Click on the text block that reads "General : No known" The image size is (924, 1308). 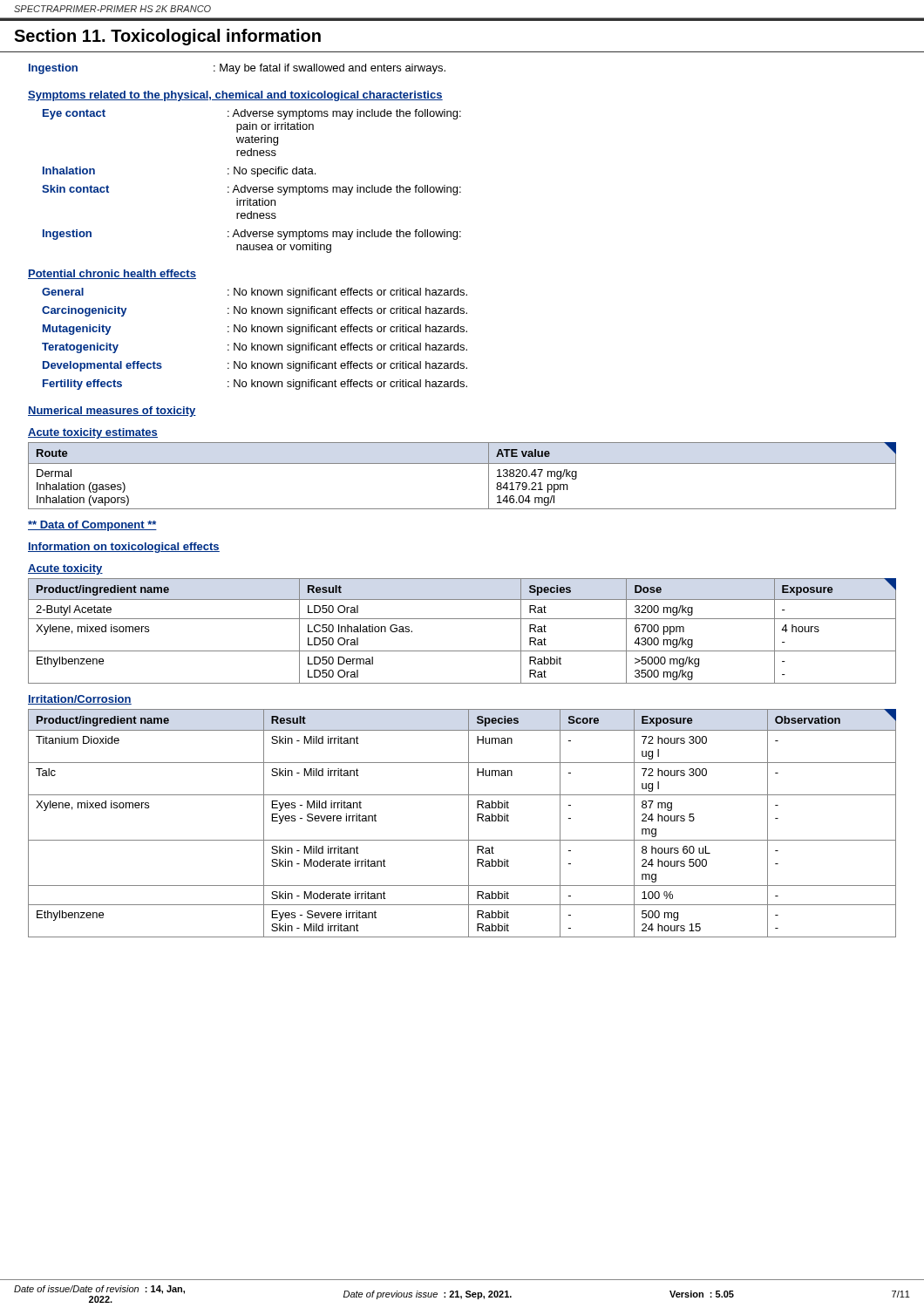pos(462,292)
